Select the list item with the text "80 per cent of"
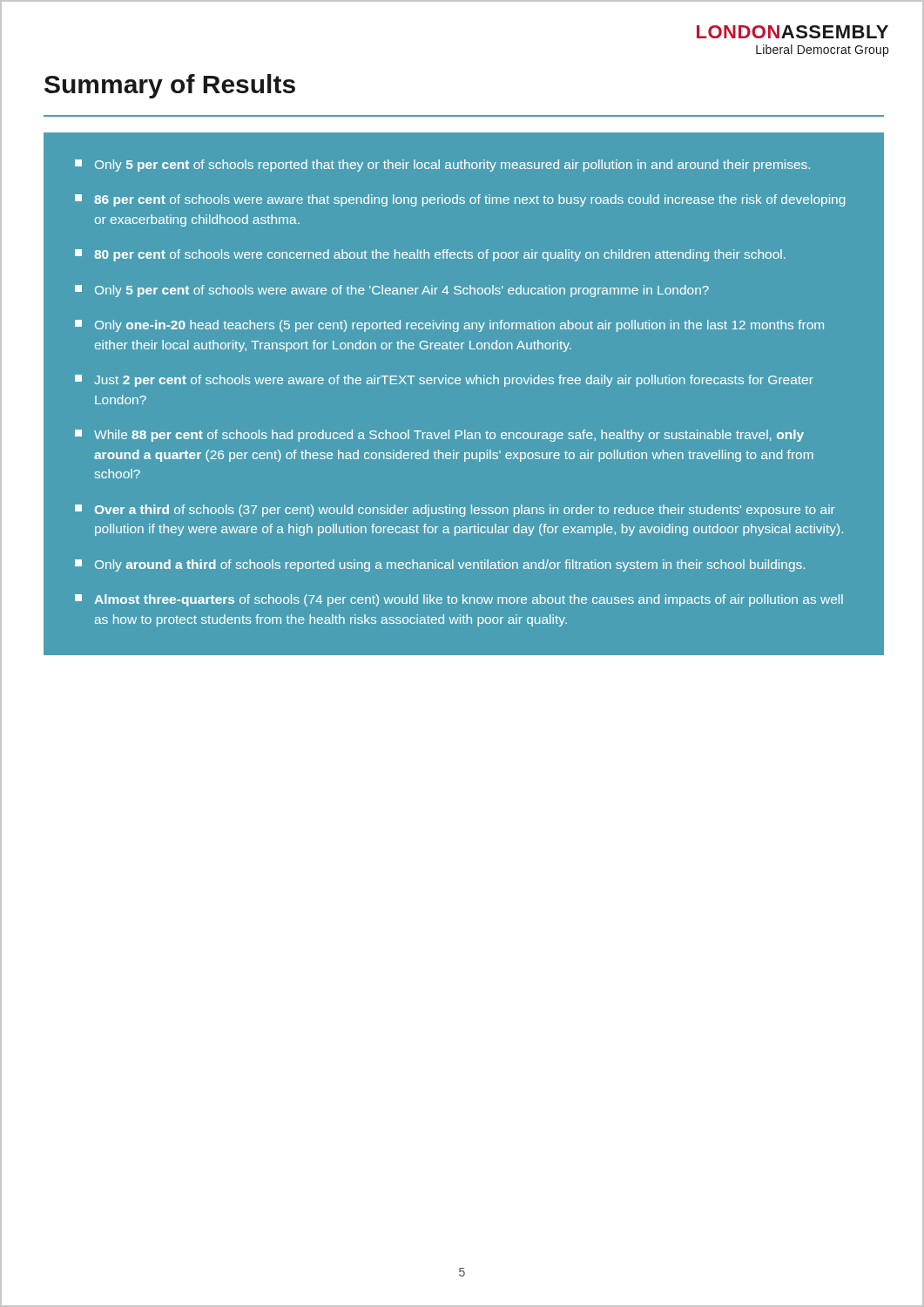 click(x=464, y=255)
